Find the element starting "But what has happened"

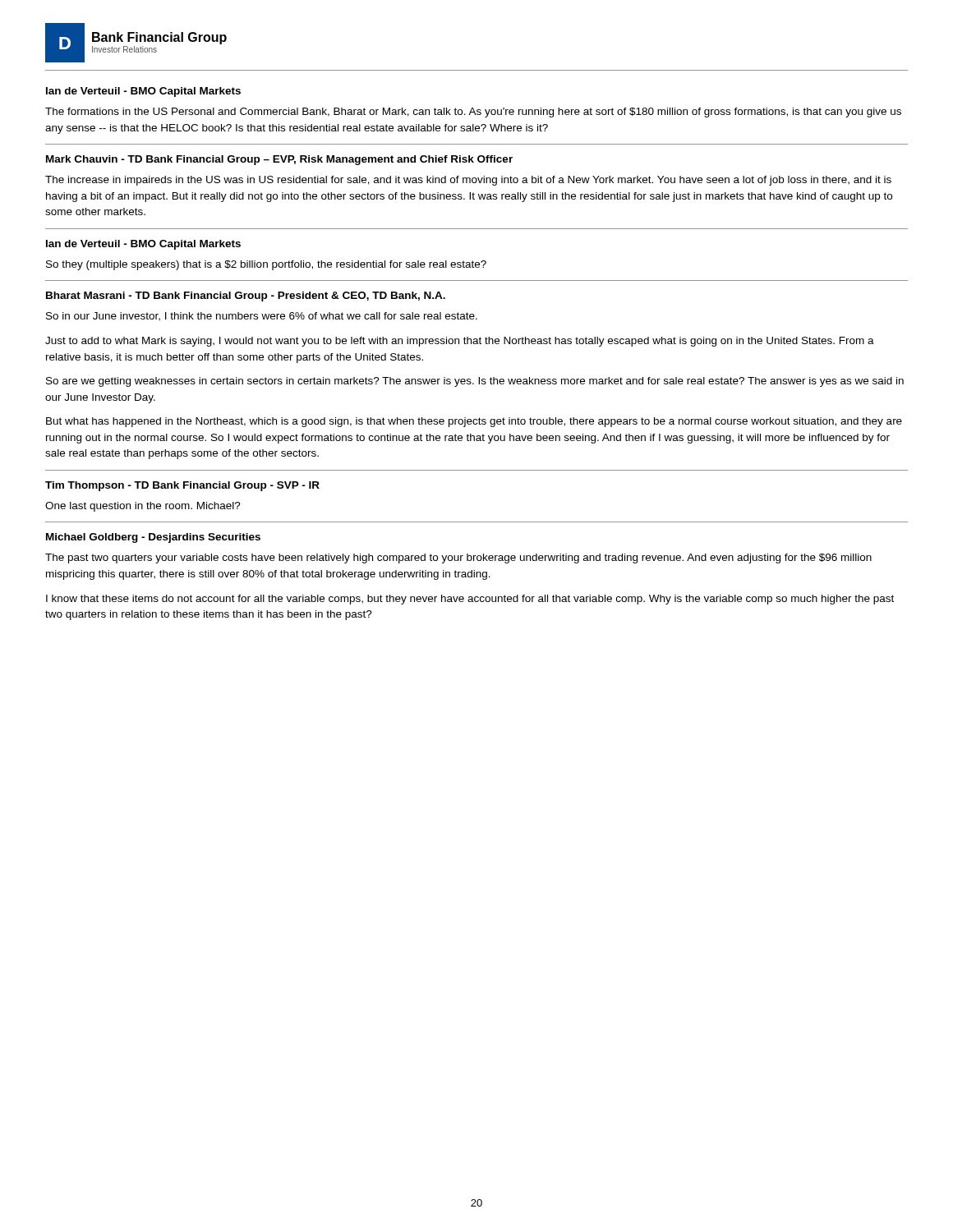coord(474,437)
